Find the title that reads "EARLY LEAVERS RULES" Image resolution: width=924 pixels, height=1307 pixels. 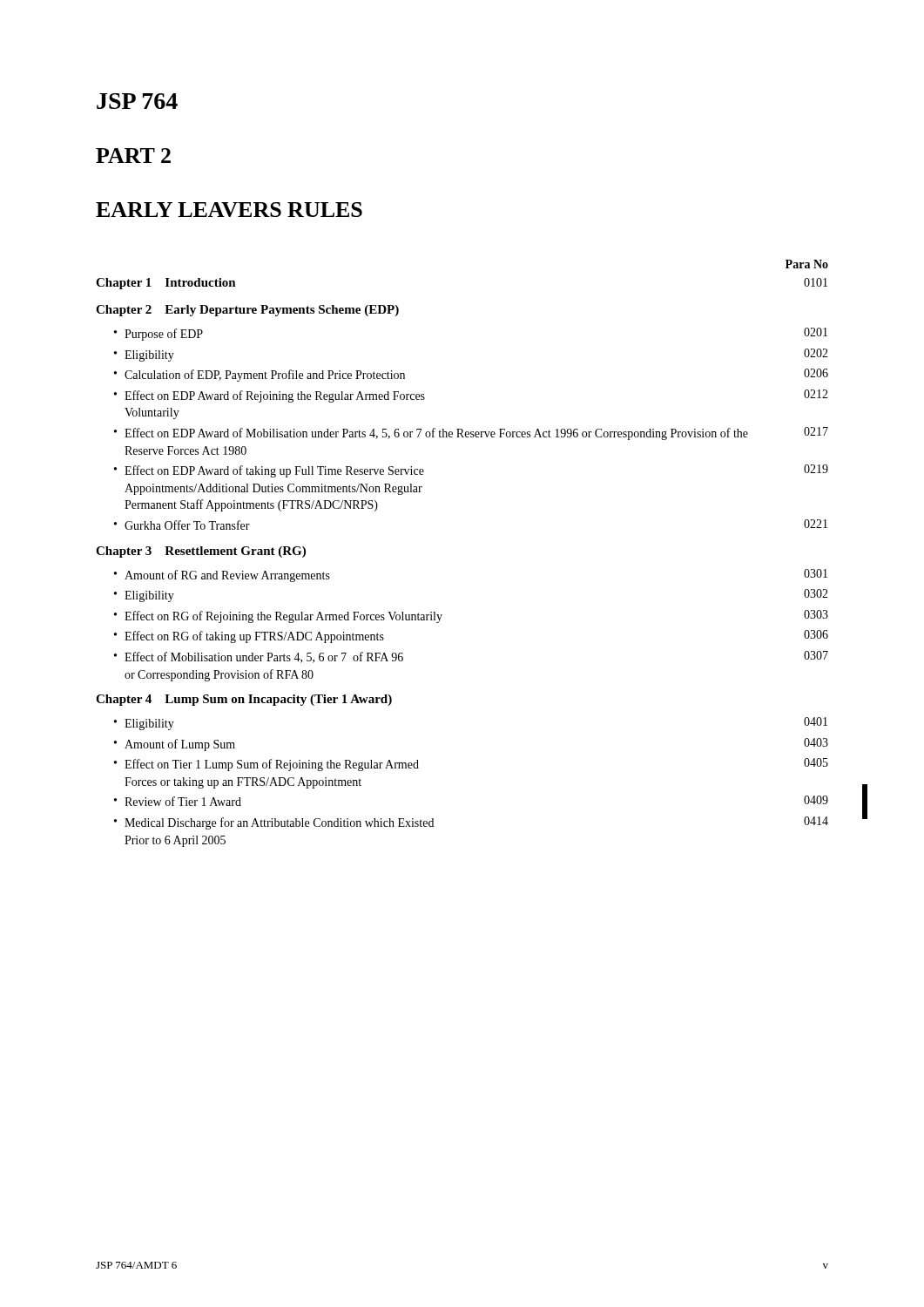229,210
